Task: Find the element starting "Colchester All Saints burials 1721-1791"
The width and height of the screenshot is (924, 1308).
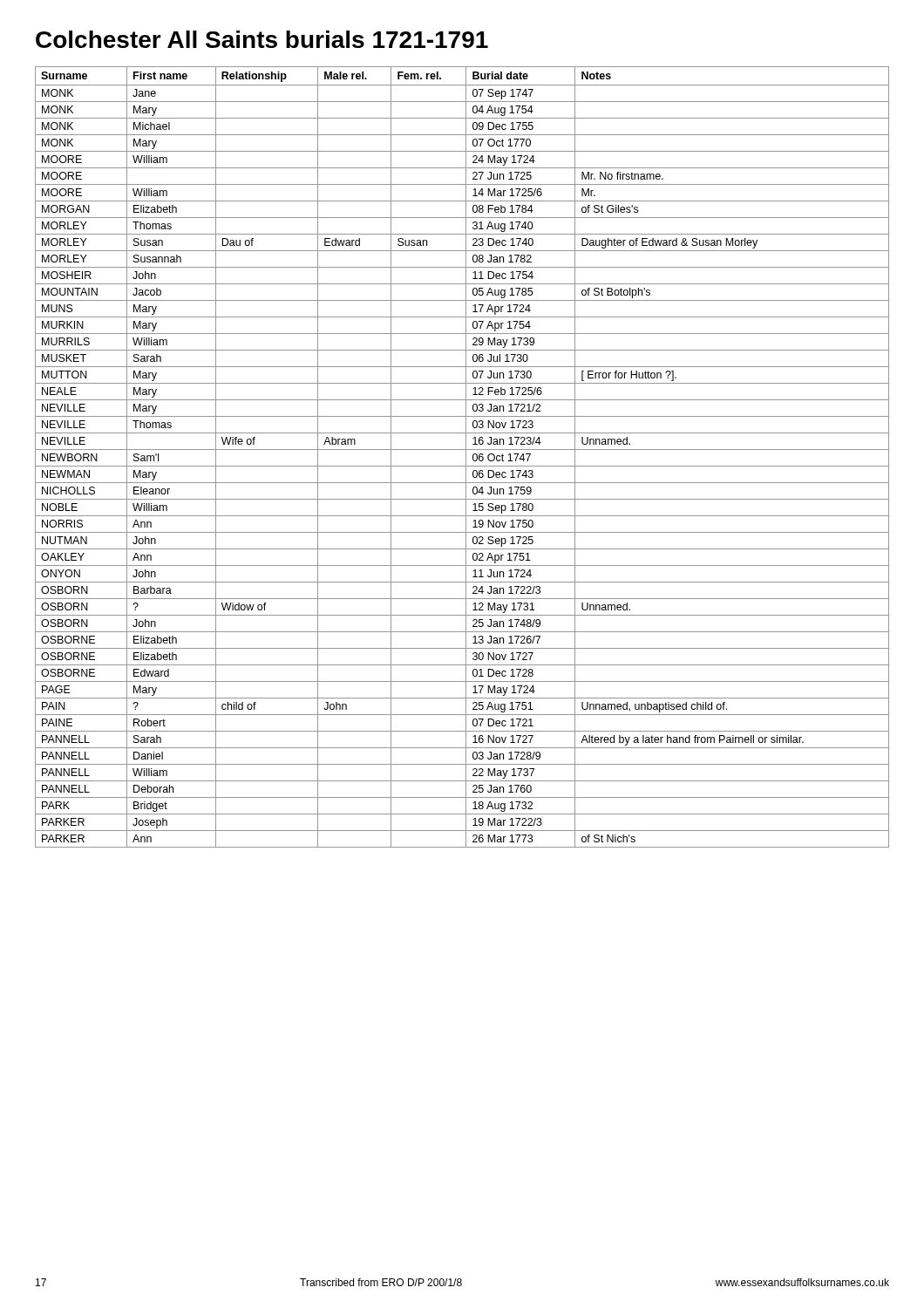Action: pyautogui.click(x=262, y=40)
